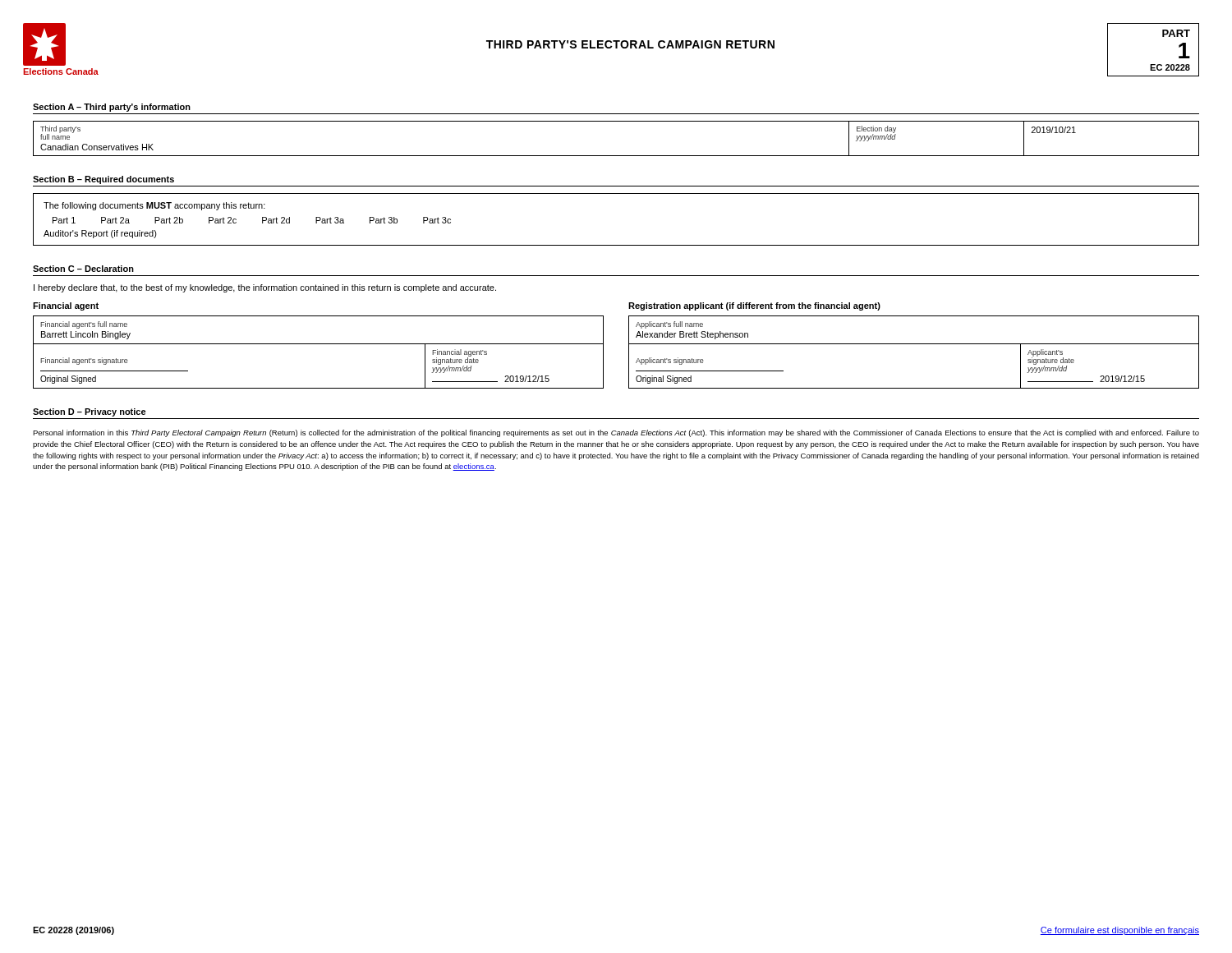Click on the logo
The width and height of the screenshot is (1232, 953).
pyautogui.click(x=89, y=51)
